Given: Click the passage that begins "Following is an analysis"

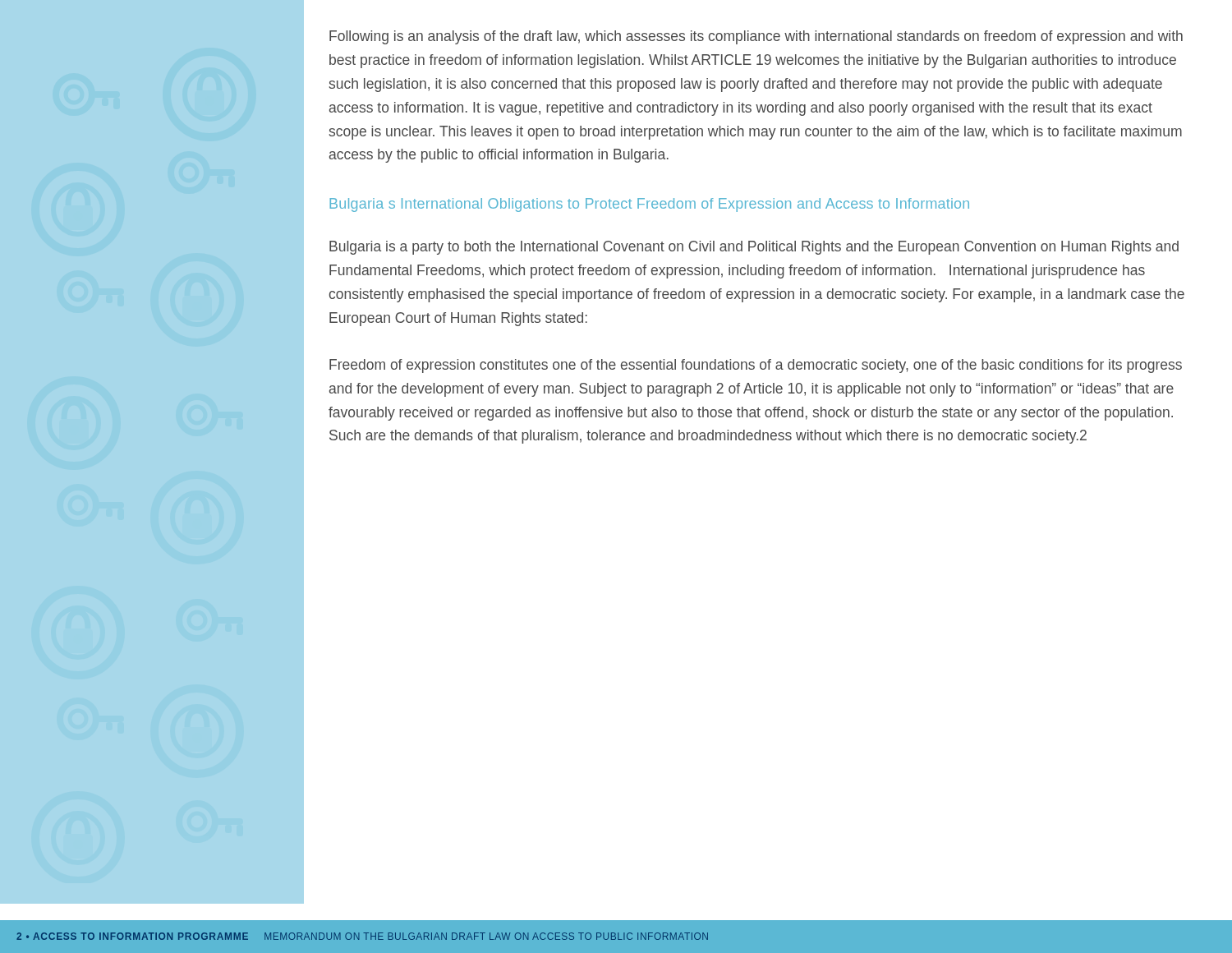Looking at the screenshot, I should pos(756,95).
